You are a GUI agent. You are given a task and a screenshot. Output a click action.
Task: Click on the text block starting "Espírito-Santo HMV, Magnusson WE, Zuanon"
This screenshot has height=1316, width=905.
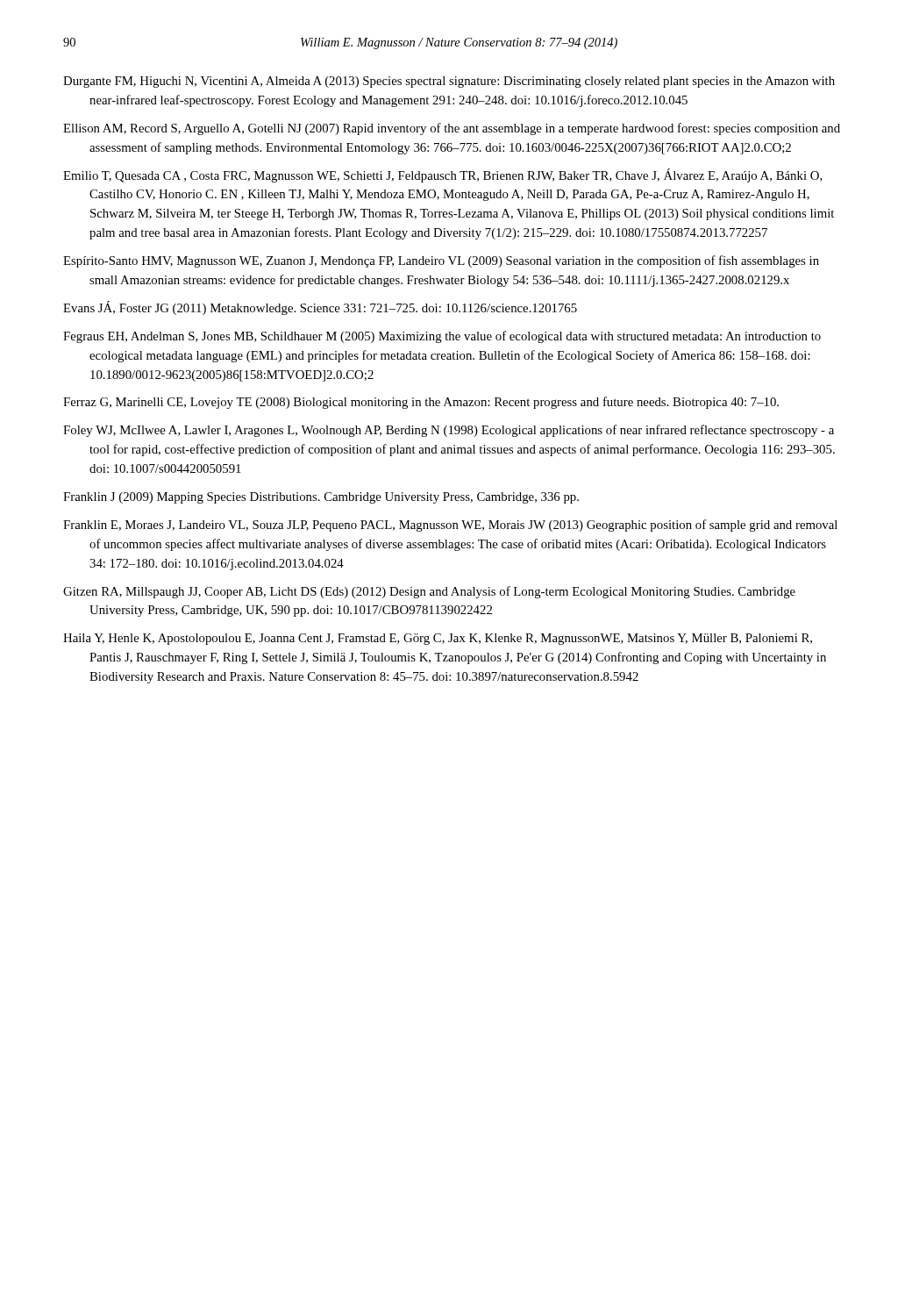pyautogui.click(x=441, y=270)
